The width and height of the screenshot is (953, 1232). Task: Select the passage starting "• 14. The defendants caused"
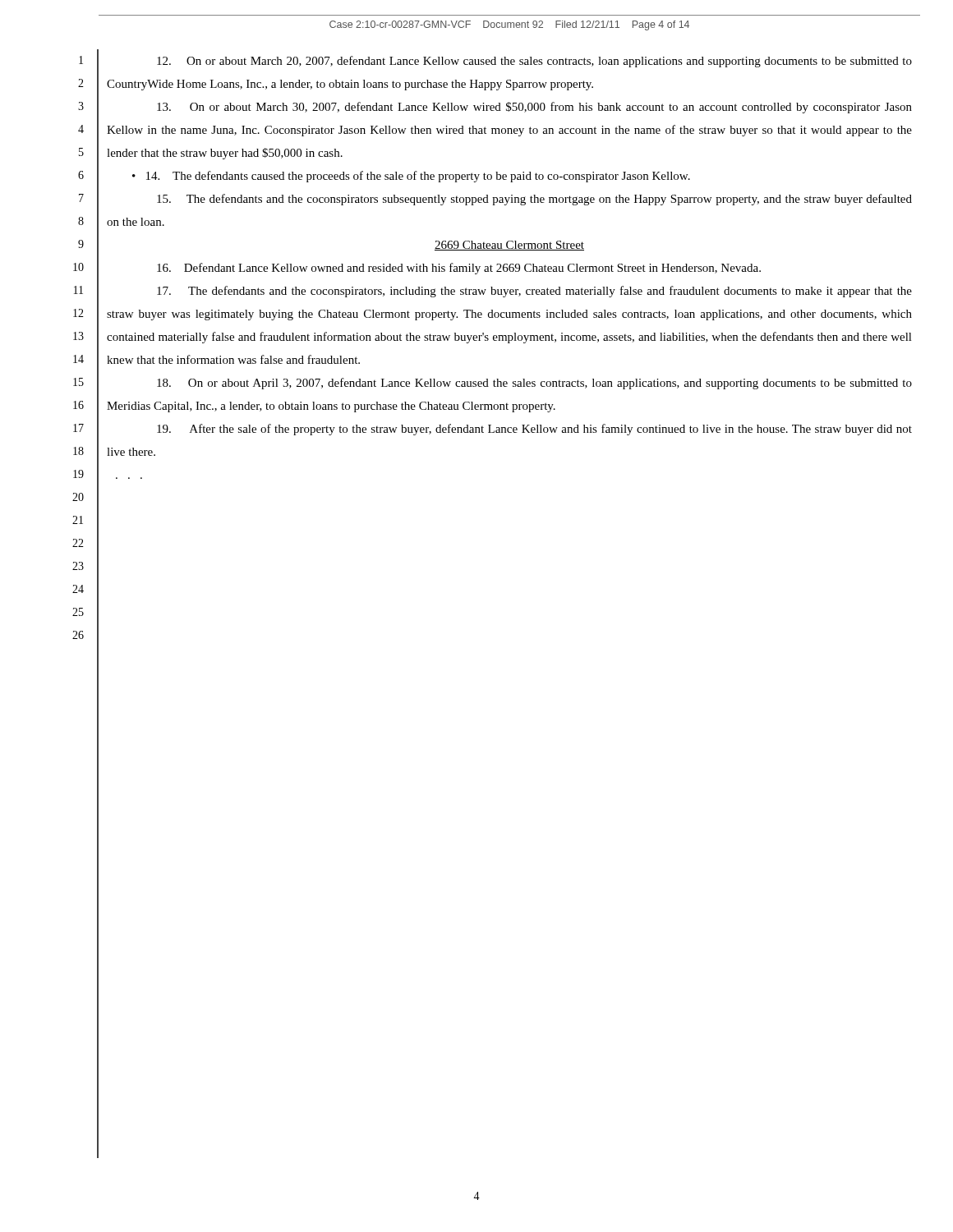point(399,176)
